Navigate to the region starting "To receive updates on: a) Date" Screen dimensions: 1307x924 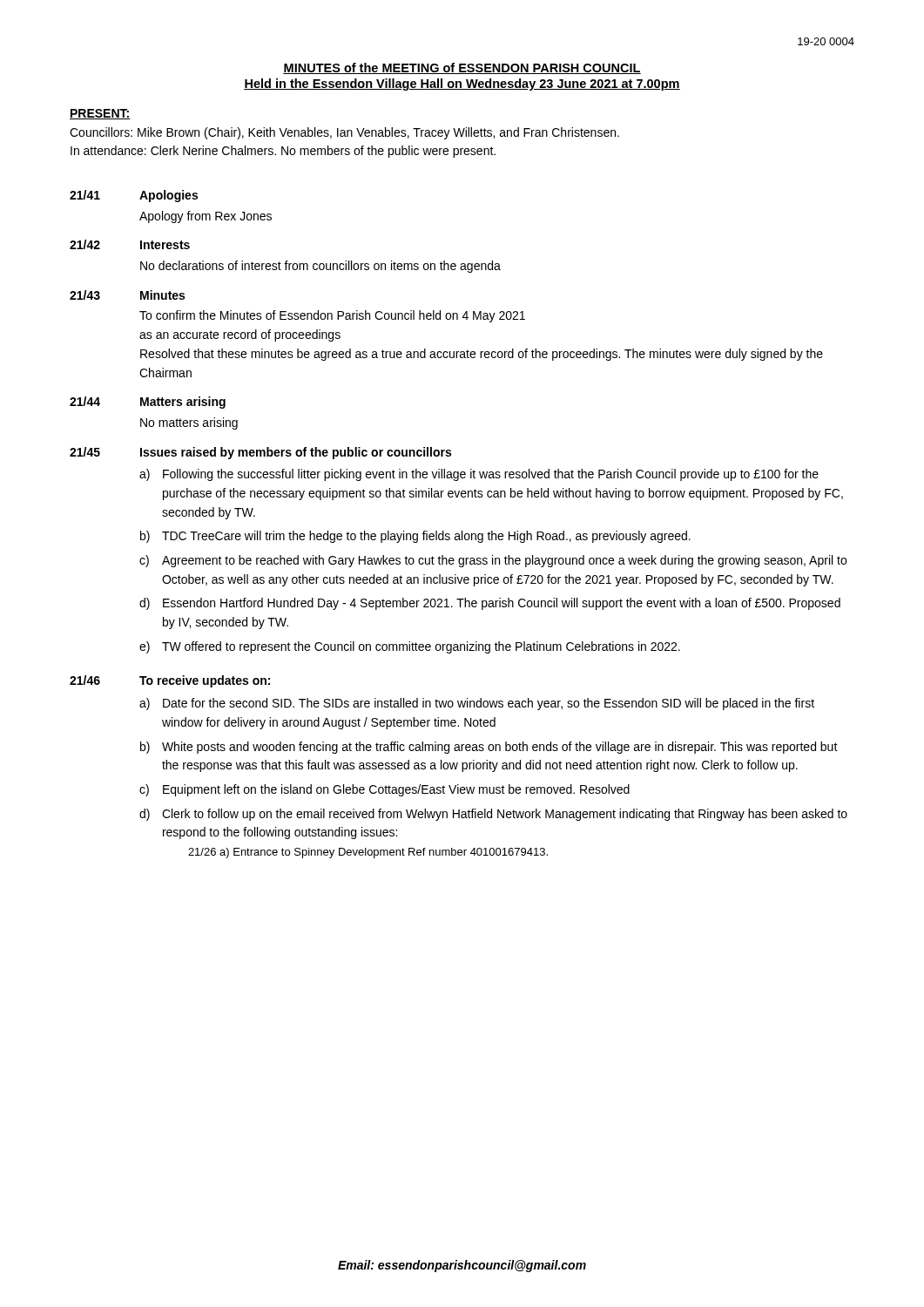[x=497, y=767]
